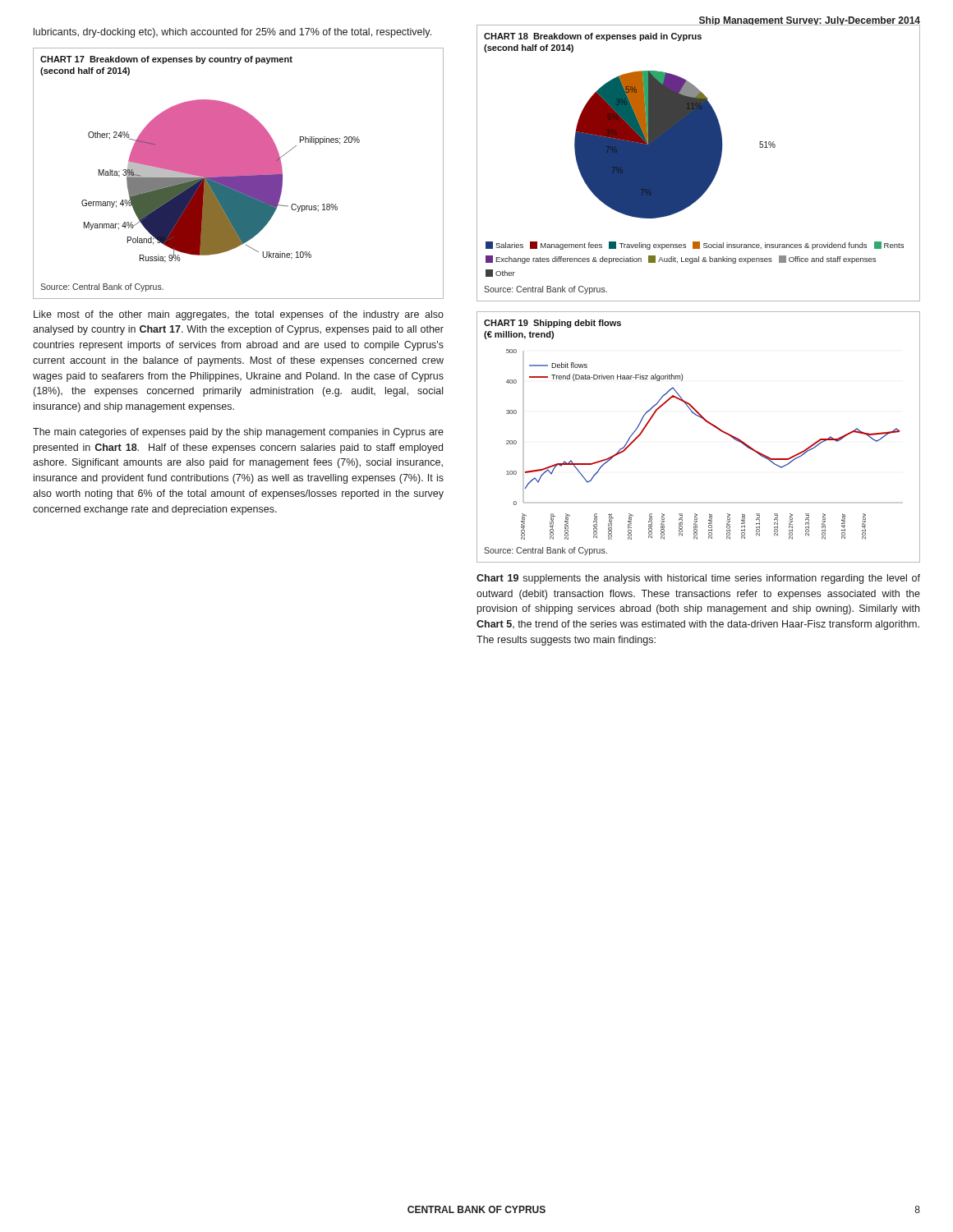Locate the block of text that opens with "Like most of the other main aggregates, the"
Image resolution: width=953 pixels, height=1232 pixels.
(238, 361)
